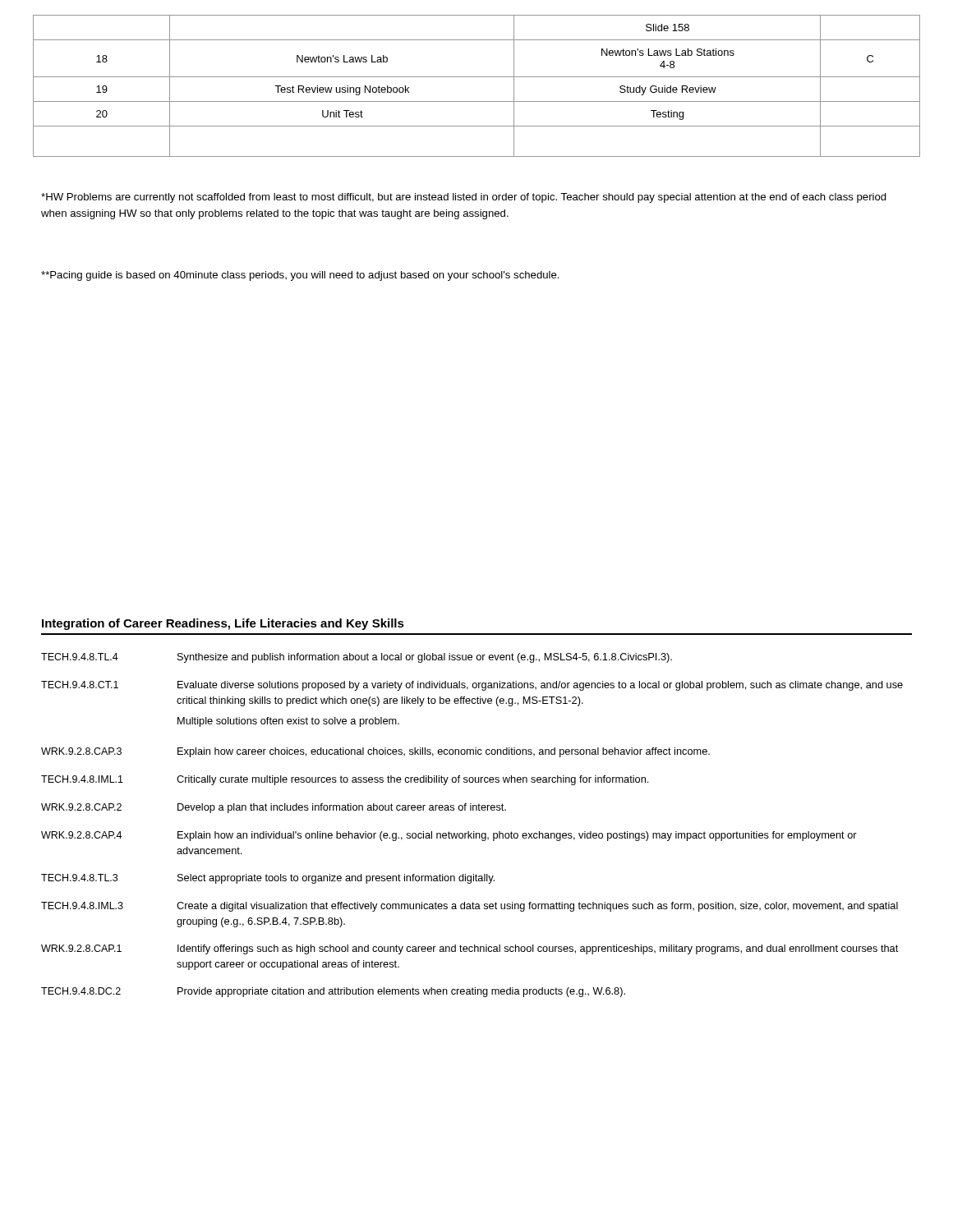The height and width of the screenshot is (1232, 953).
Task: Point to the text block starting "Pacing guide is"
Action: (x=300, y=275)
